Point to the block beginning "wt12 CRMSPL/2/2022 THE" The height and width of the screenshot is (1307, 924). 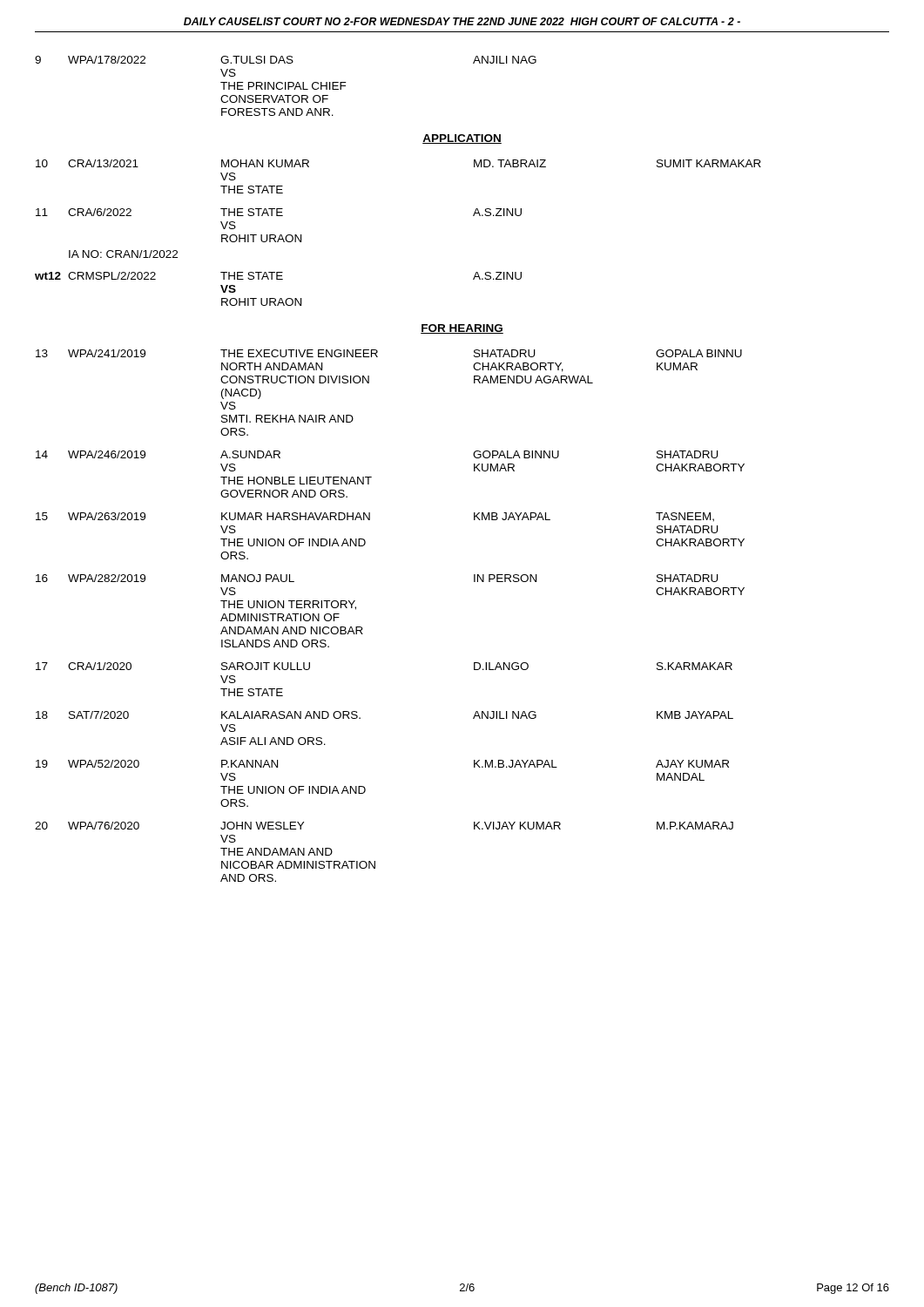[278, 276]
